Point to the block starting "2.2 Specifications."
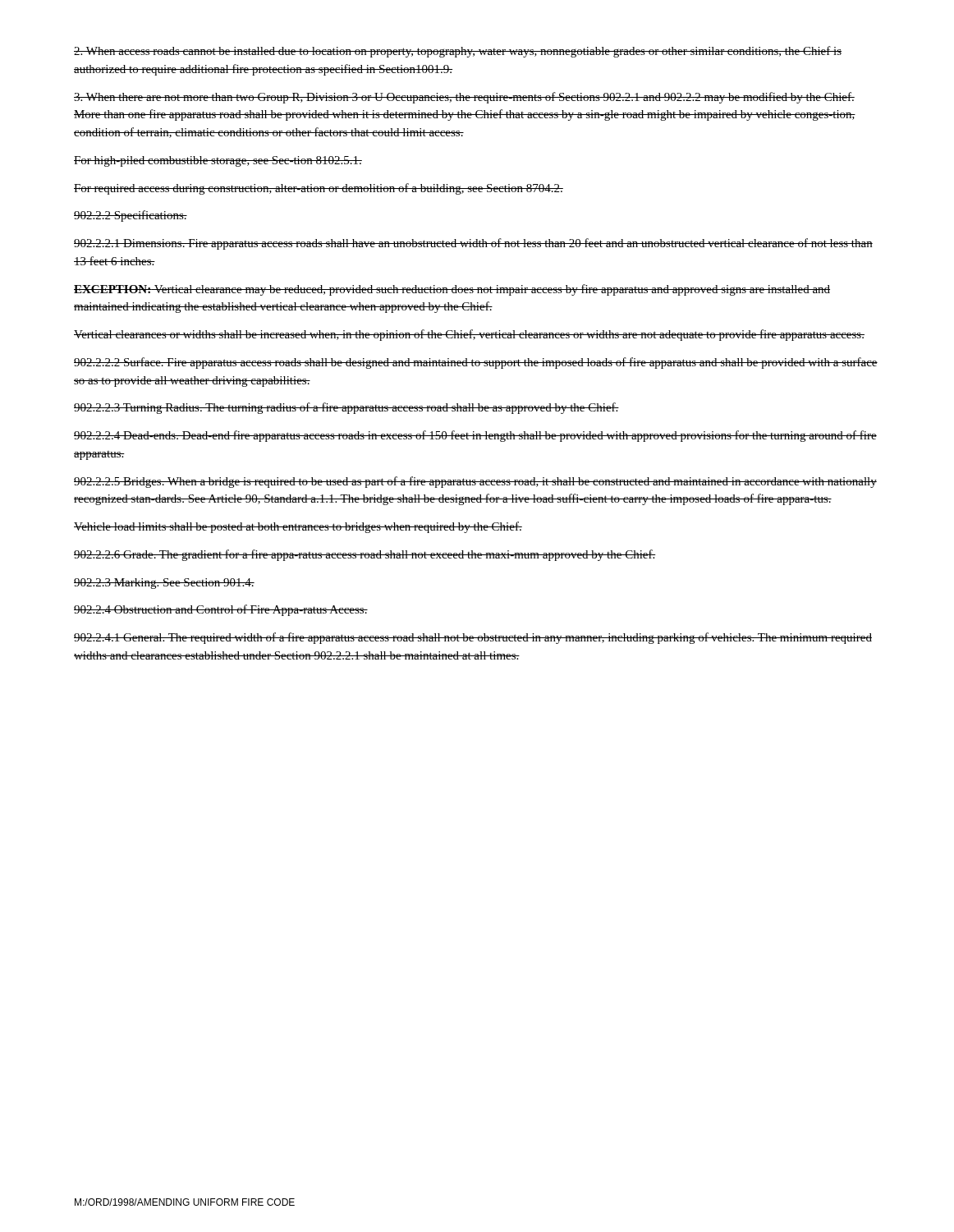The width and height of the screenshot is (954, 1232). 131,216
